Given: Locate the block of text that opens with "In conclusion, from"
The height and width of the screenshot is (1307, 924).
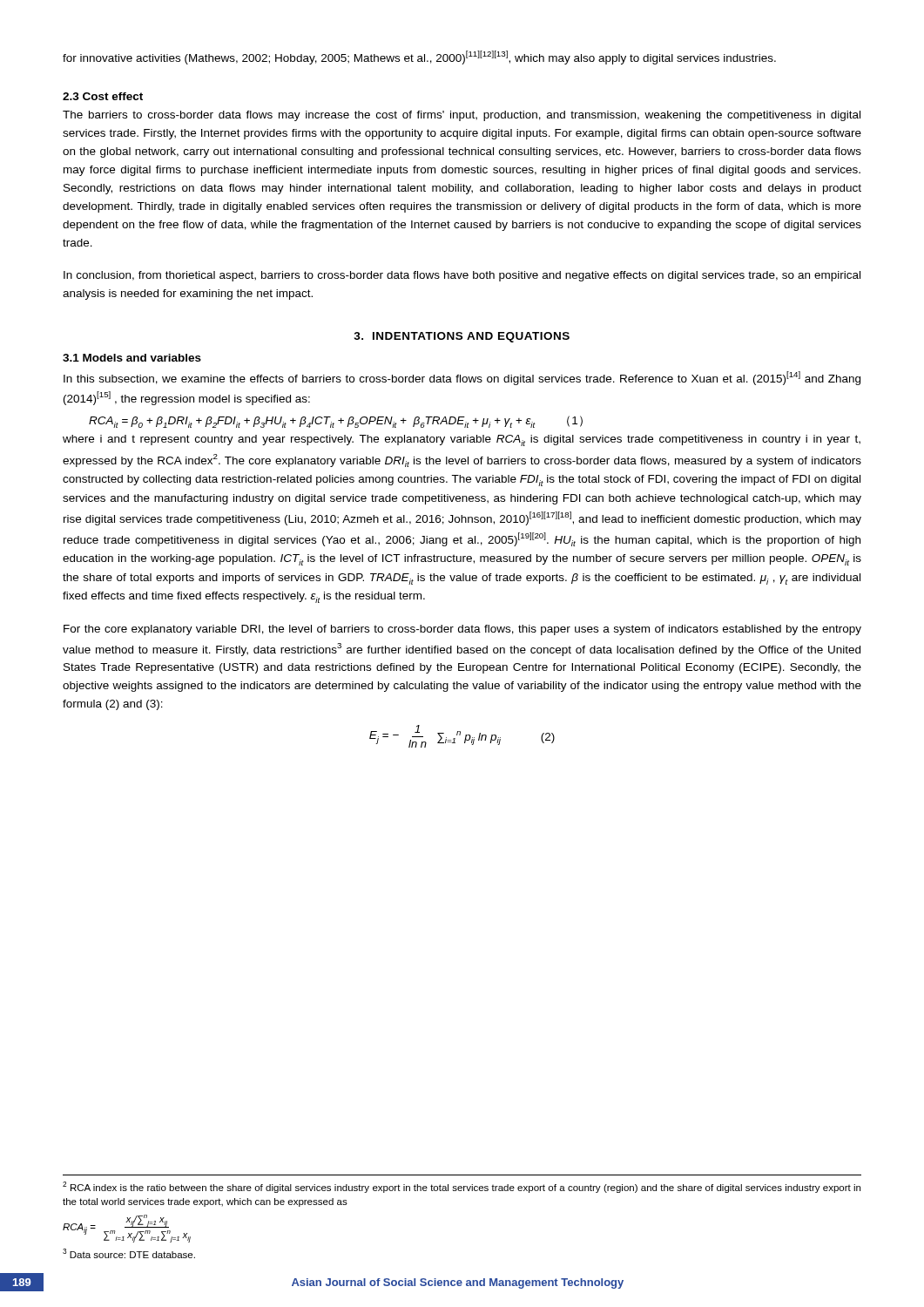Looking at the screenshot, I should 462,285.
